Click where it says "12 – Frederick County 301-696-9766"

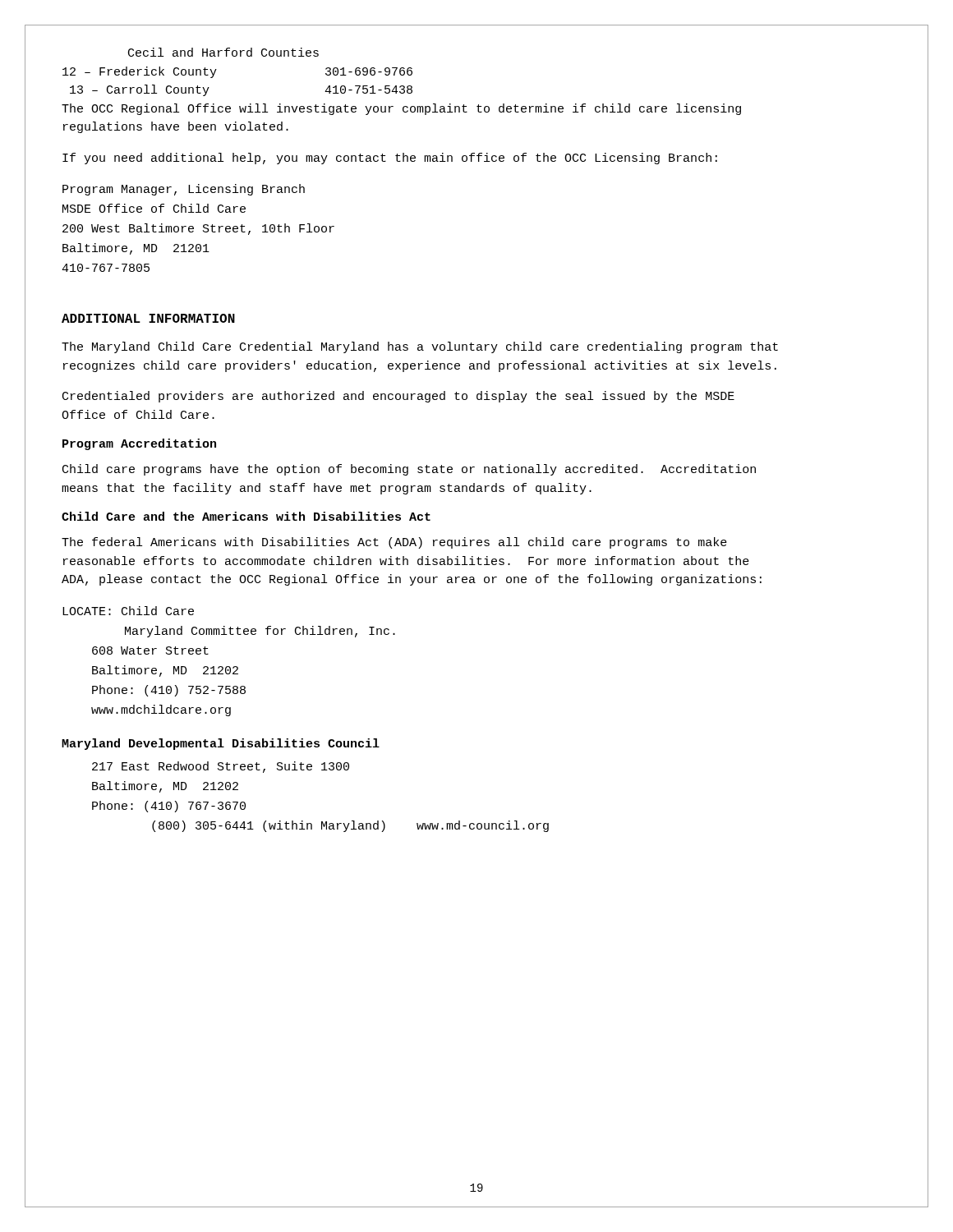point(138,72)
